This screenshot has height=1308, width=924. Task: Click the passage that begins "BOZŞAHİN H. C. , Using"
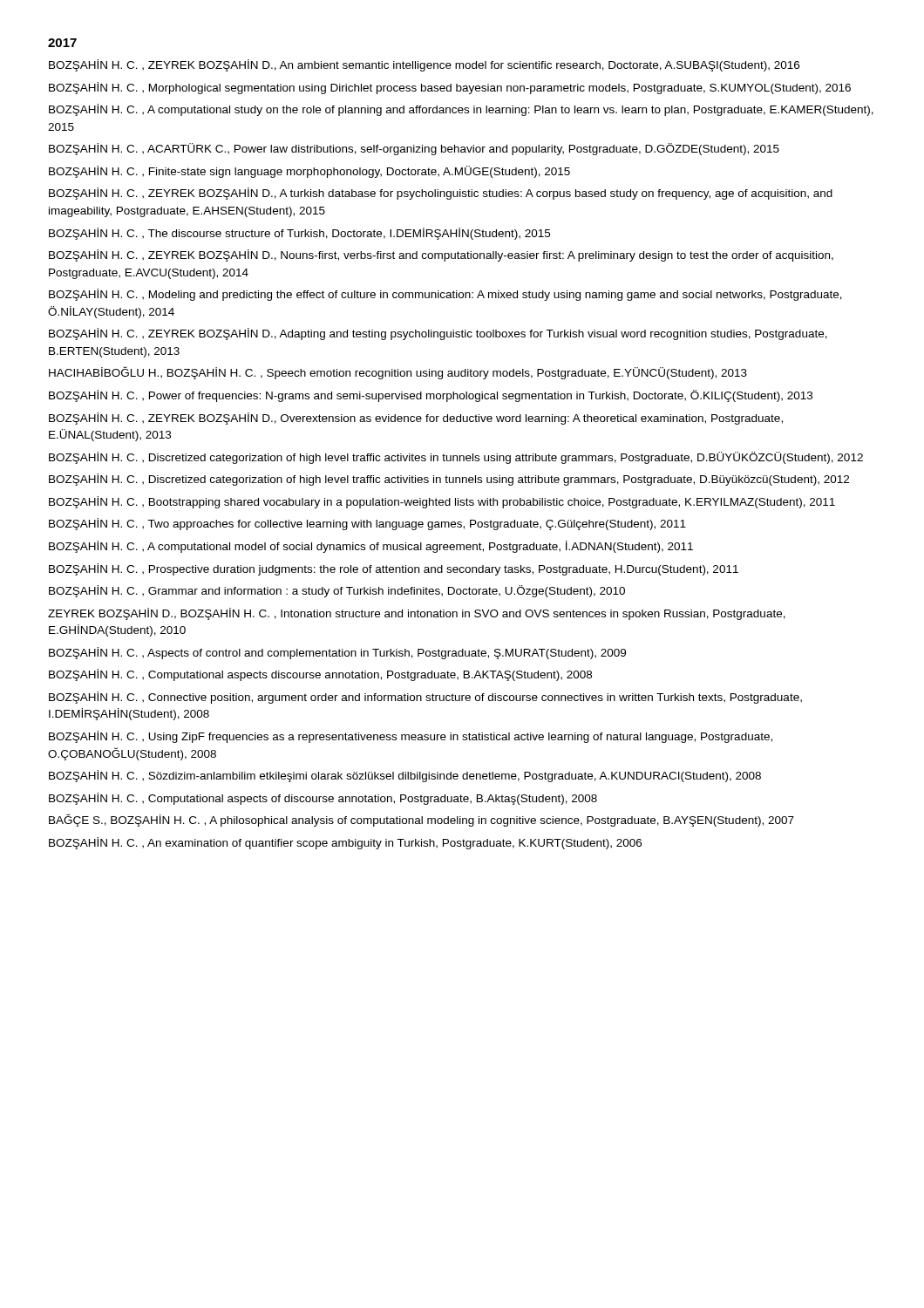tap(411, 745)
